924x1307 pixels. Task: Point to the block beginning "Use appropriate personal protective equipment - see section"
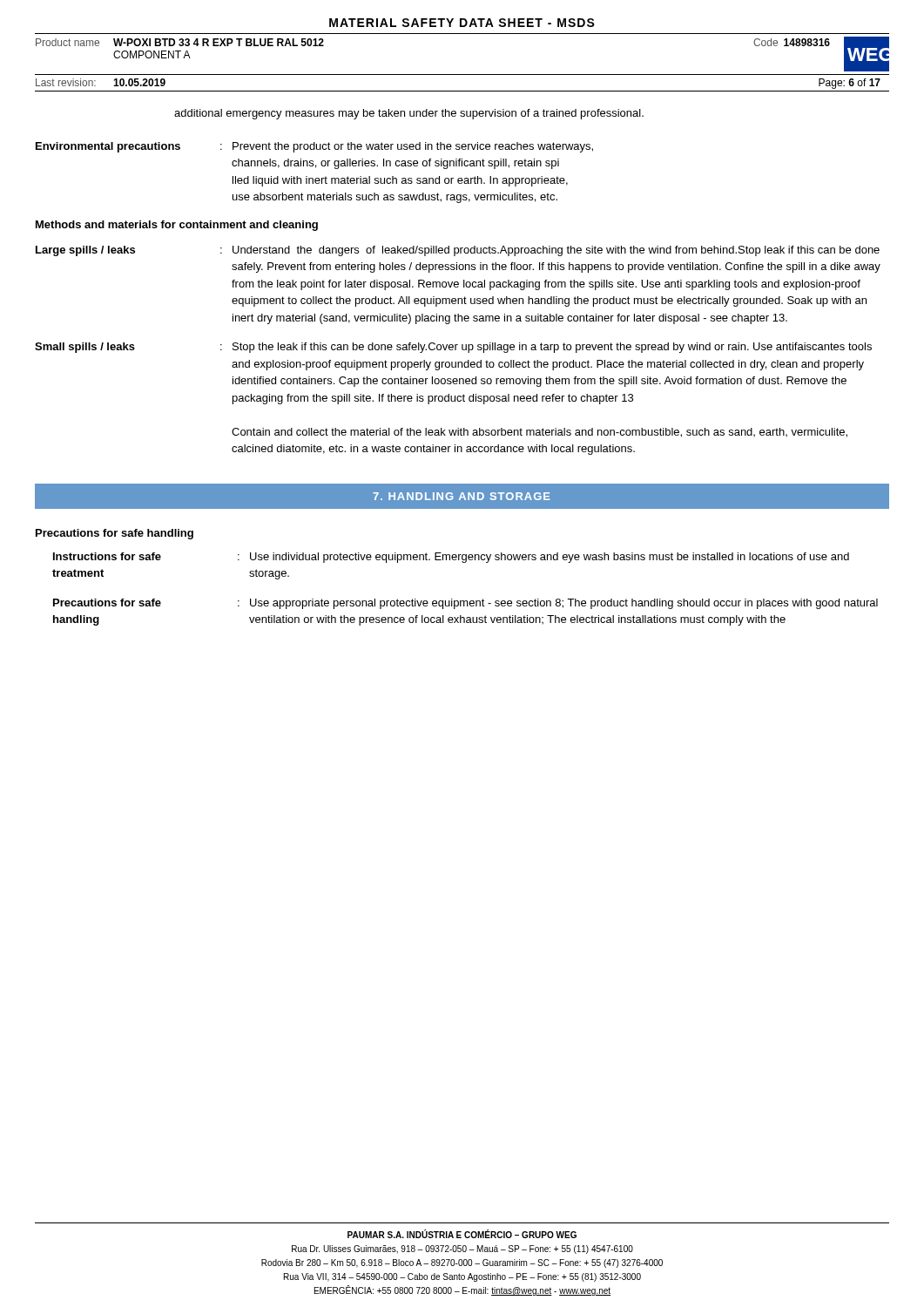click(x=564, y=611)
